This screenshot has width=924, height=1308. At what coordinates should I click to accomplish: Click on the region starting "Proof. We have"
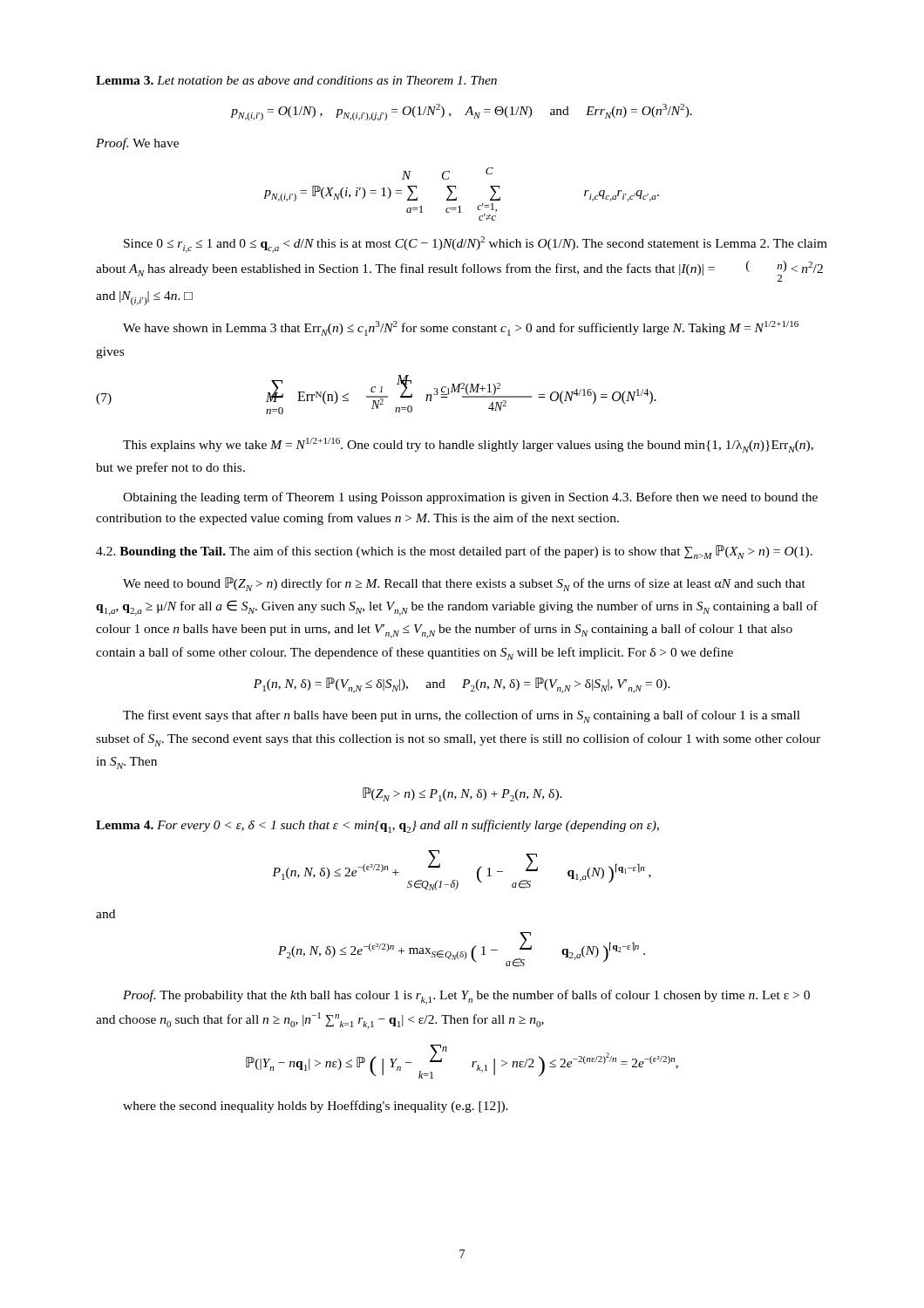tap(138, 142)
